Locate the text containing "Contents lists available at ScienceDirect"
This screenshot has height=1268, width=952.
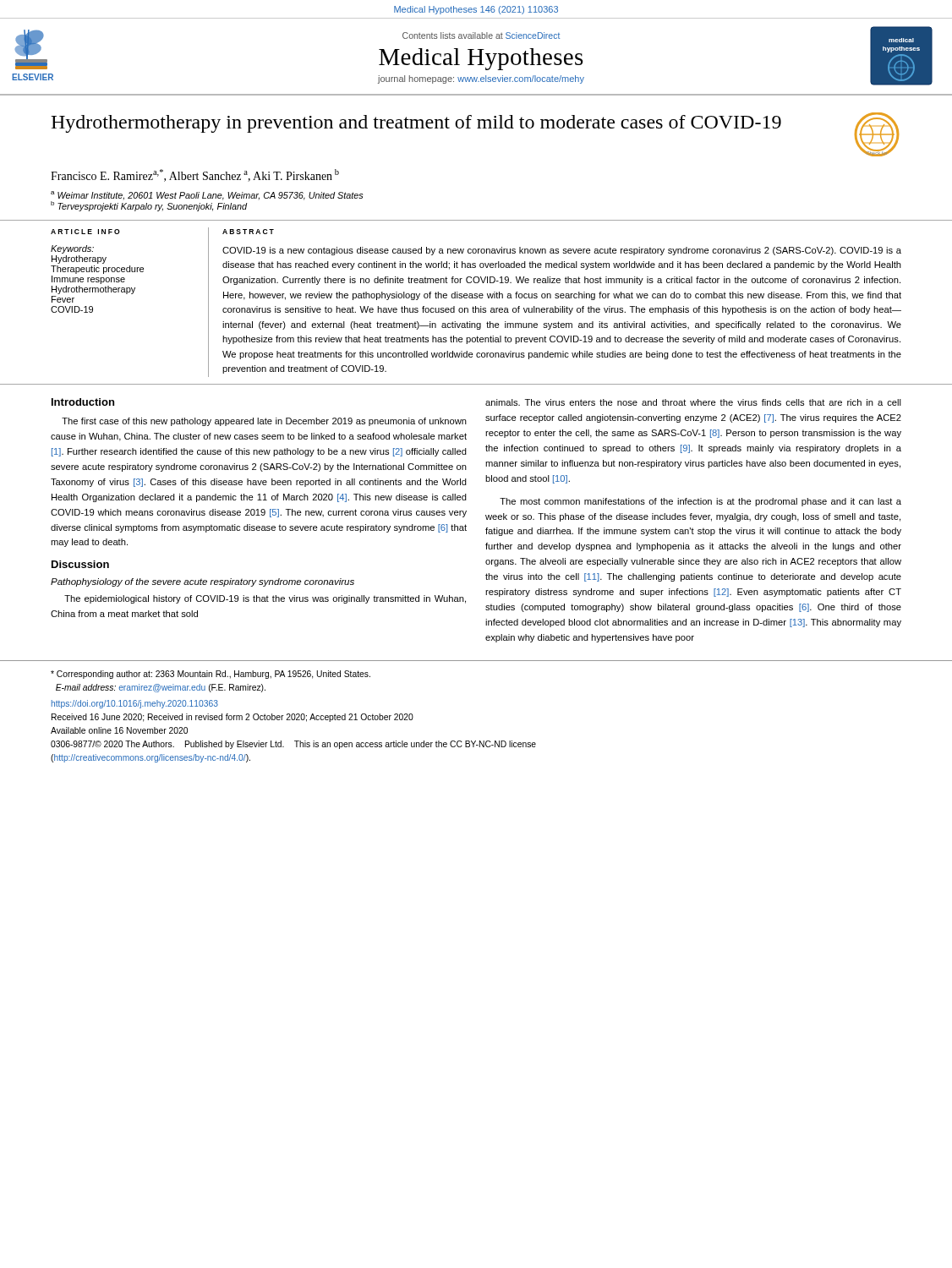click(481, 36)
